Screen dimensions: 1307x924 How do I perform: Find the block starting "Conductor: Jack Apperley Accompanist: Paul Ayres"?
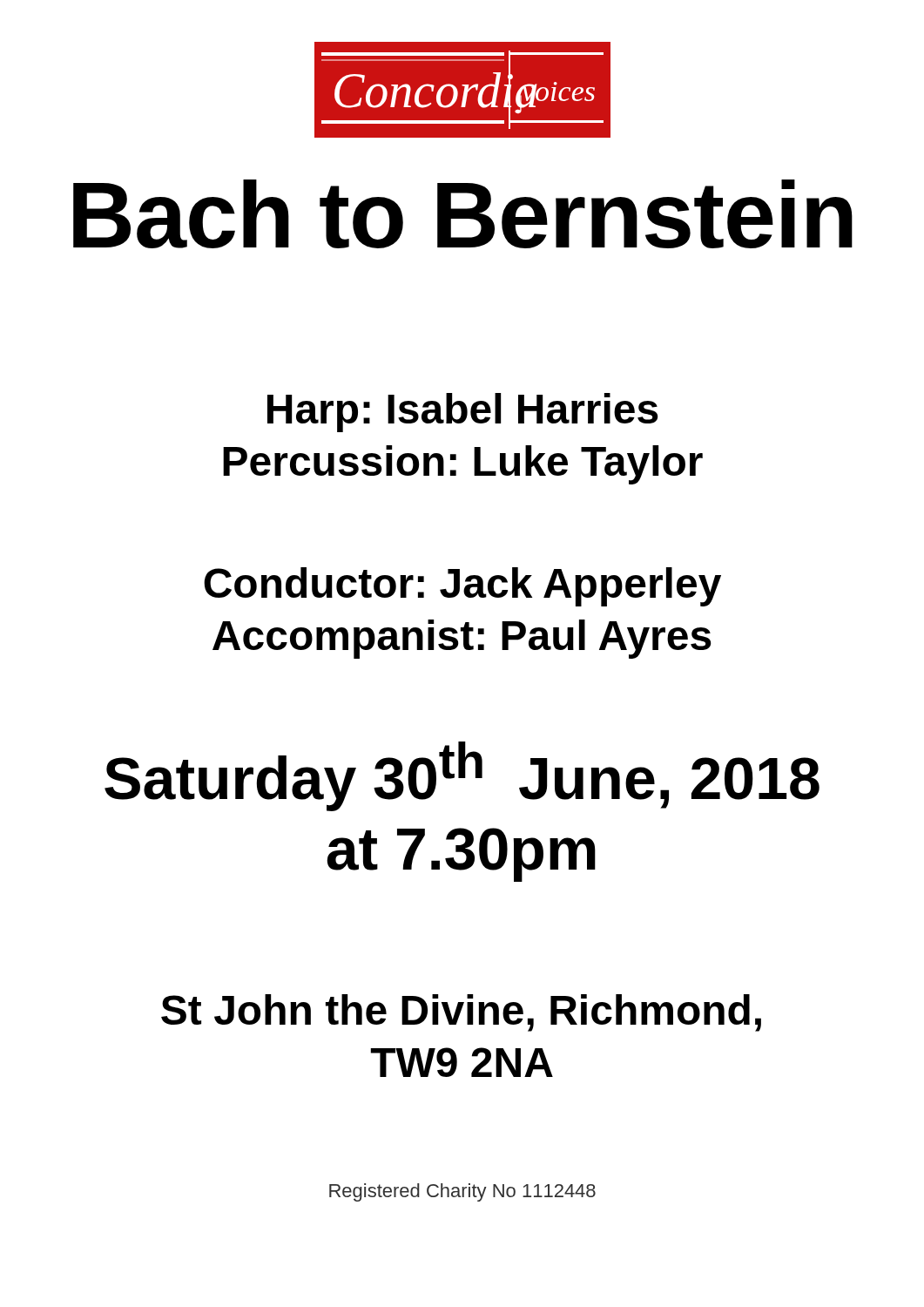(x=462, y=610)
